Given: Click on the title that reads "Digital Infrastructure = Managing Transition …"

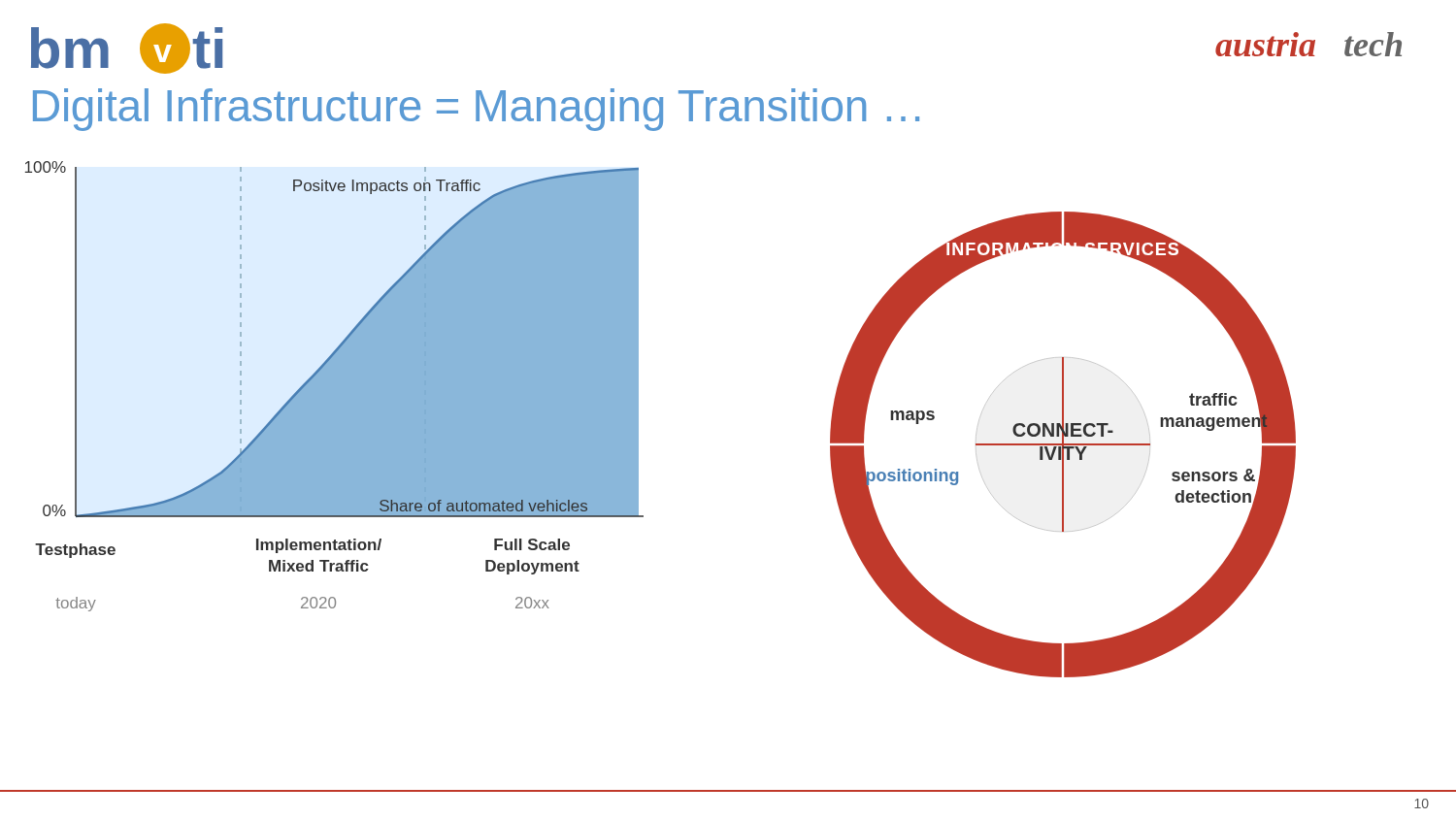Looking at the screenshot, I should click(x=477, y=106).
